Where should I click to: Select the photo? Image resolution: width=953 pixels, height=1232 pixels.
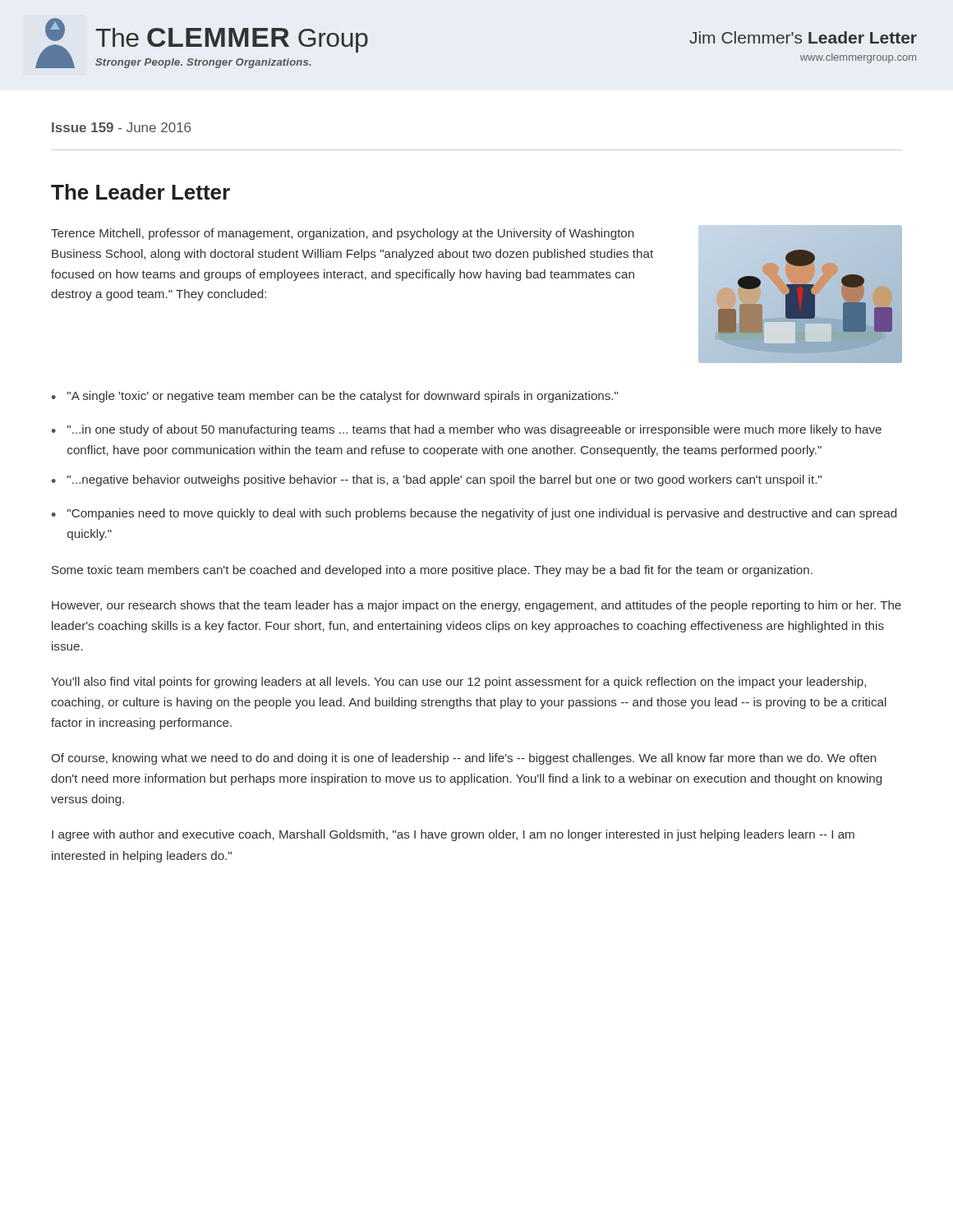click(x=800, y=296)
